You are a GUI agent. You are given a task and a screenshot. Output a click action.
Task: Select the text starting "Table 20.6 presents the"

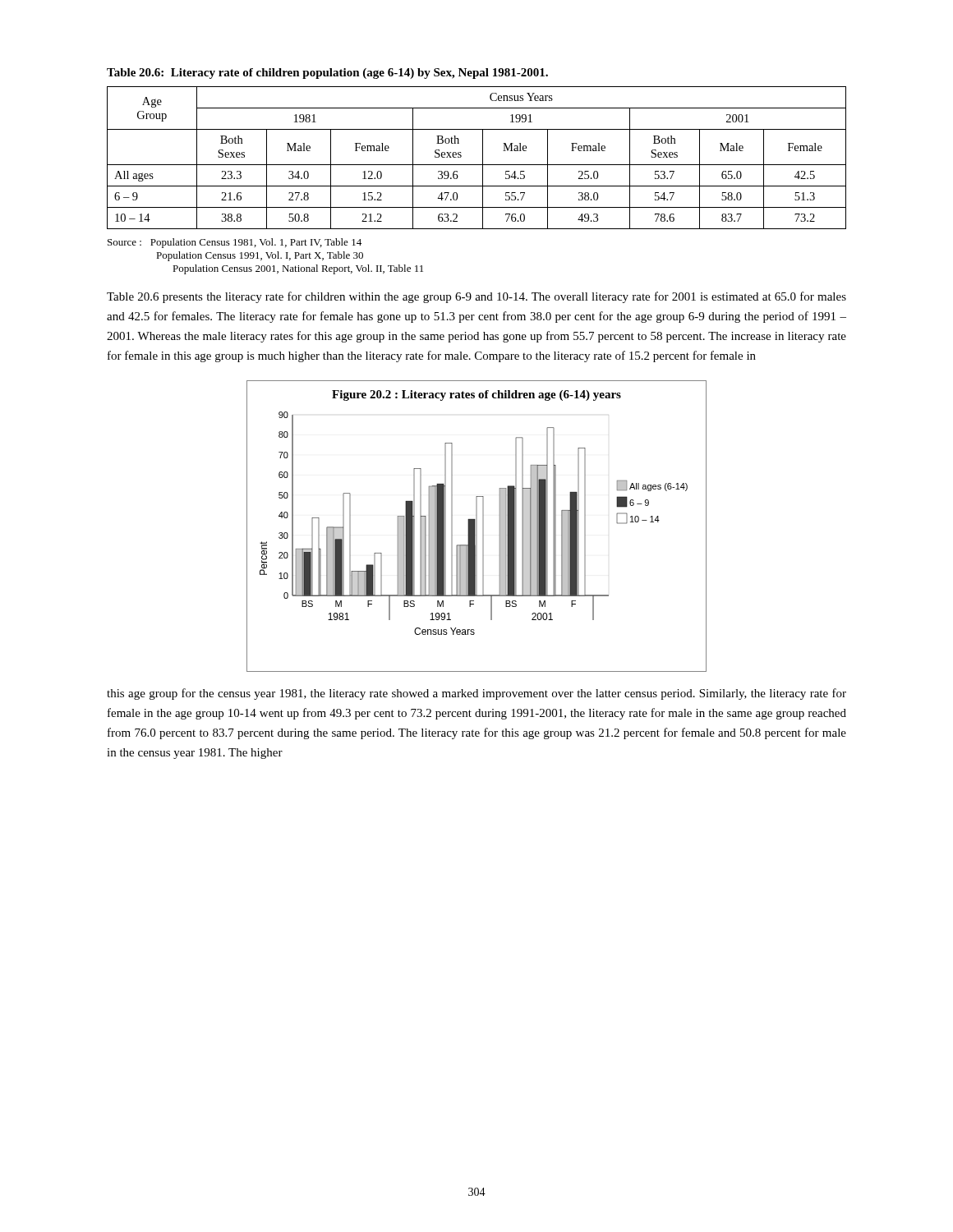coord(476,326)
